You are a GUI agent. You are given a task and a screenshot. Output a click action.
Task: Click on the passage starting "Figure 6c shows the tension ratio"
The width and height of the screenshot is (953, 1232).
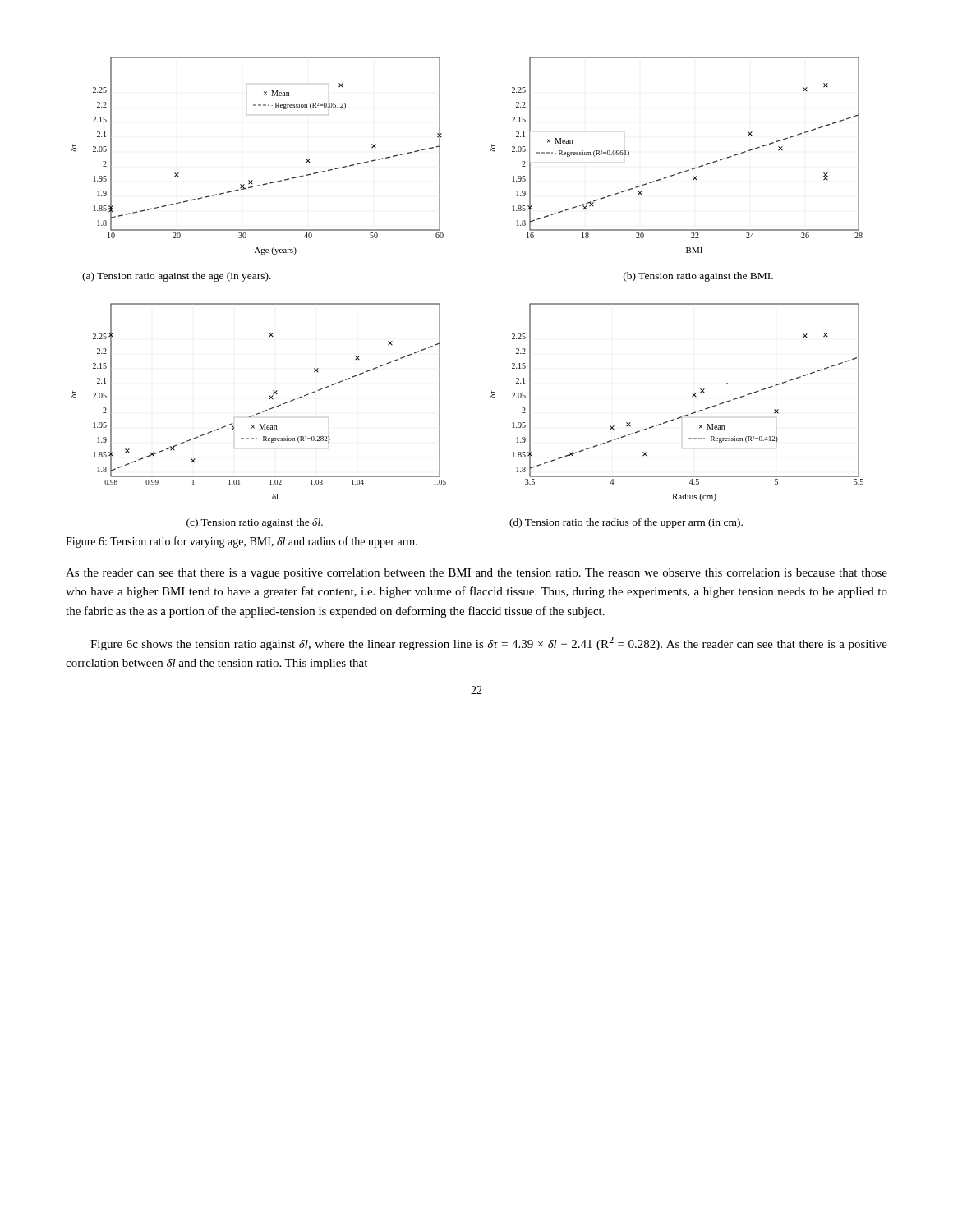tap(476, 652)
